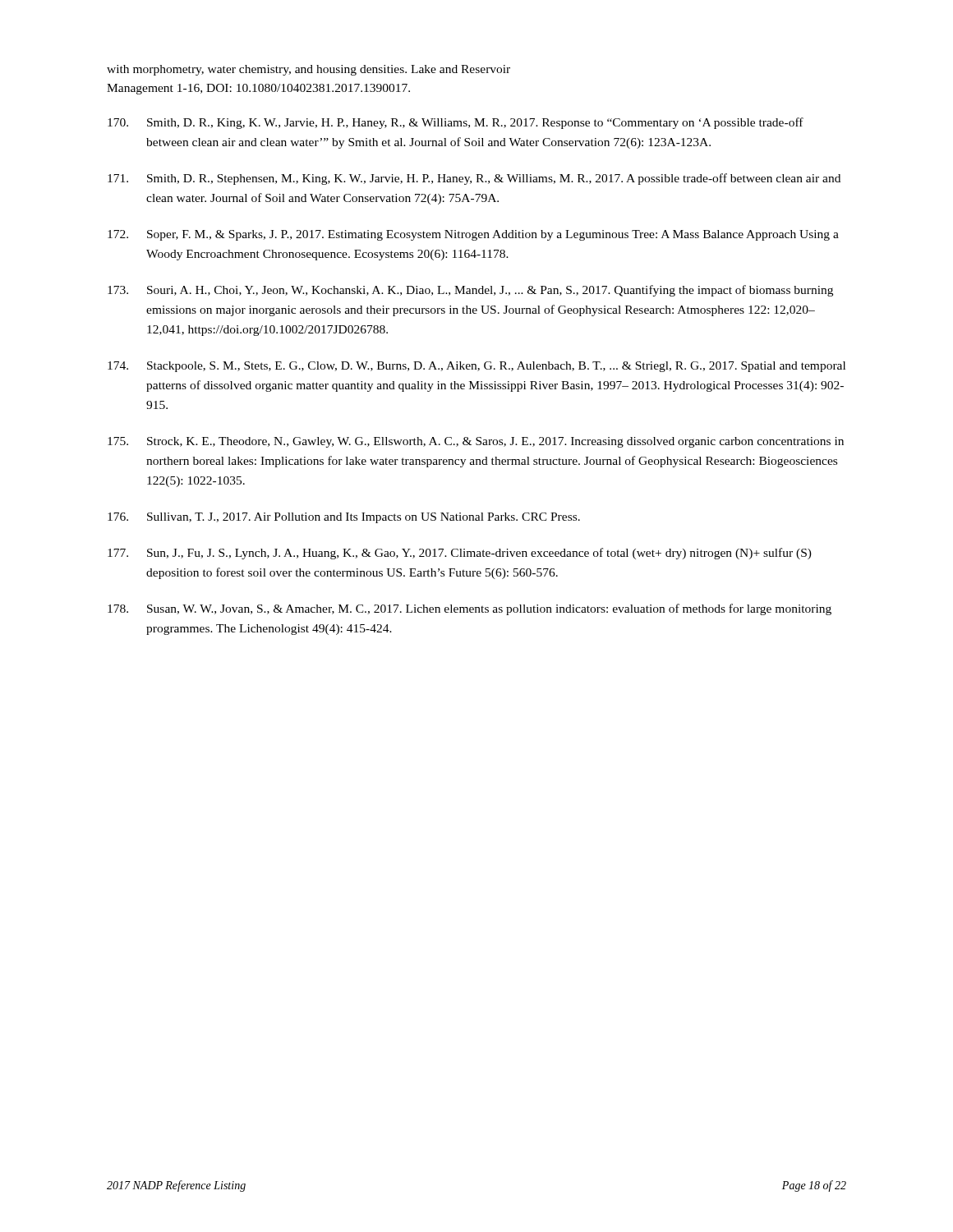The height and width of the screenshot is (1232, 953).
Task: Locate the text starting "170. Smith, D. R., King, K."
Action: [x=476, y=132]
